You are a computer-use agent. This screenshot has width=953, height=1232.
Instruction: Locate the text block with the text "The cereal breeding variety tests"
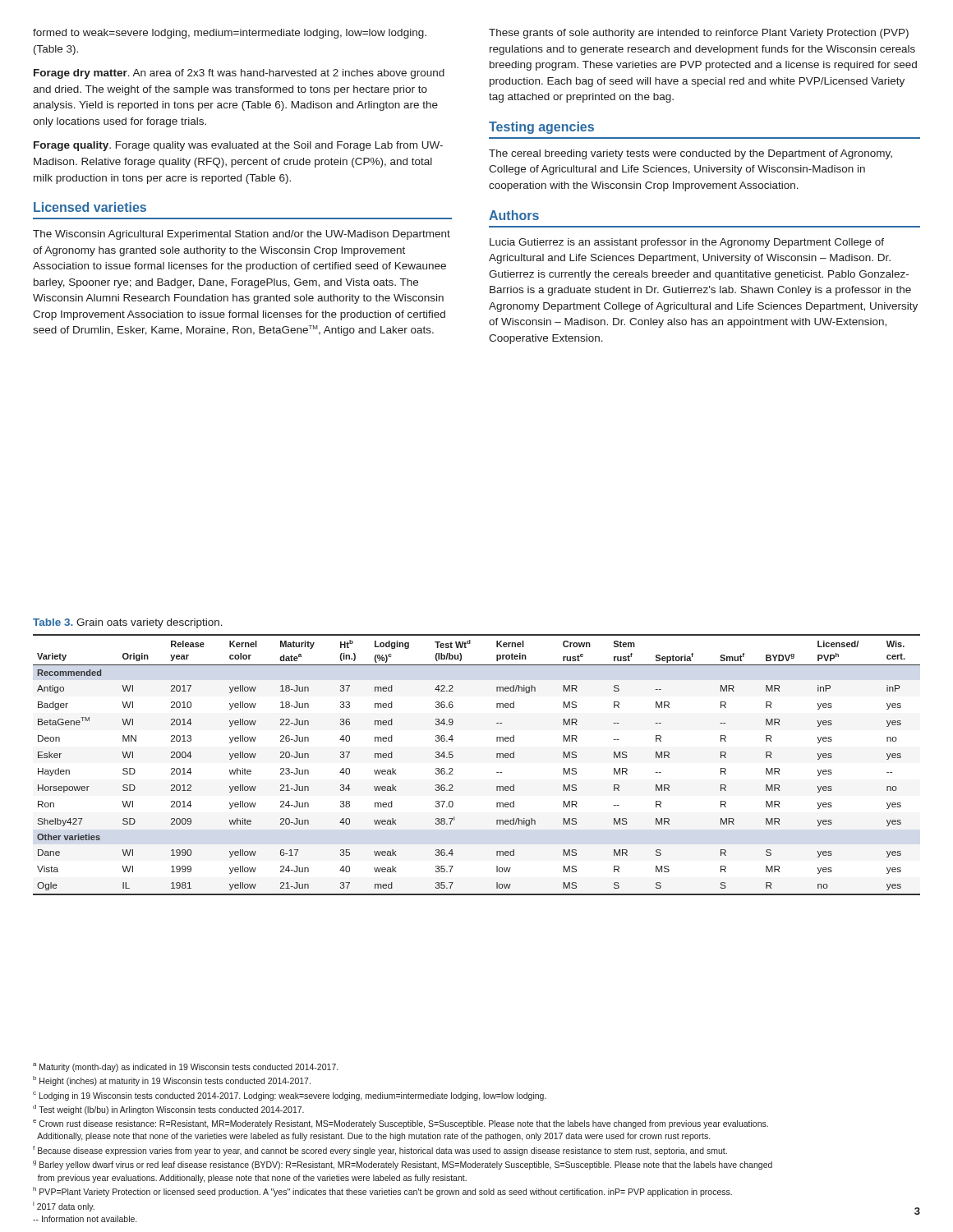pyautogui.click(x=704, y=169)
